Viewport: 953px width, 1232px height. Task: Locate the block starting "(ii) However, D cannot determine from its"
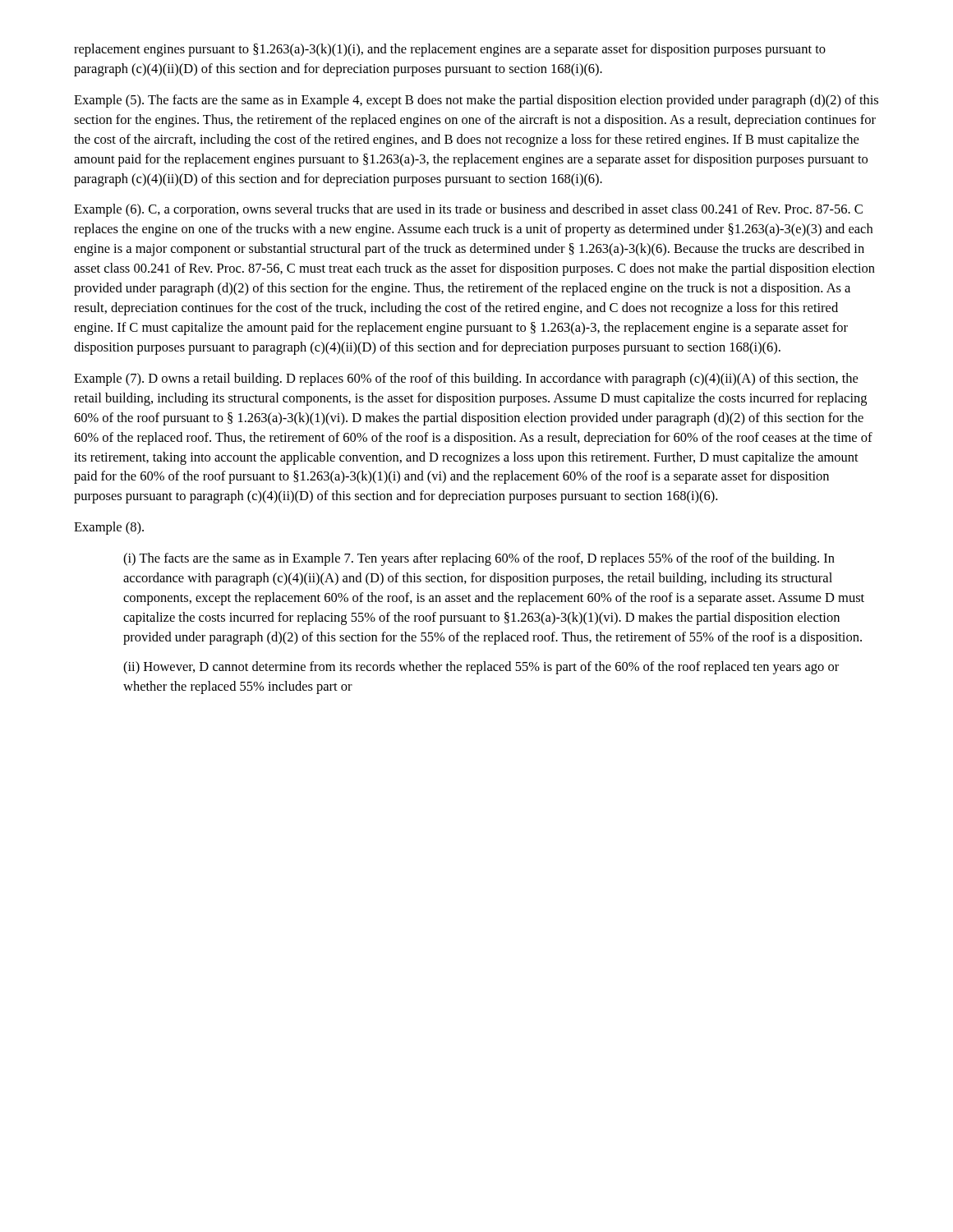coord(481,676)
